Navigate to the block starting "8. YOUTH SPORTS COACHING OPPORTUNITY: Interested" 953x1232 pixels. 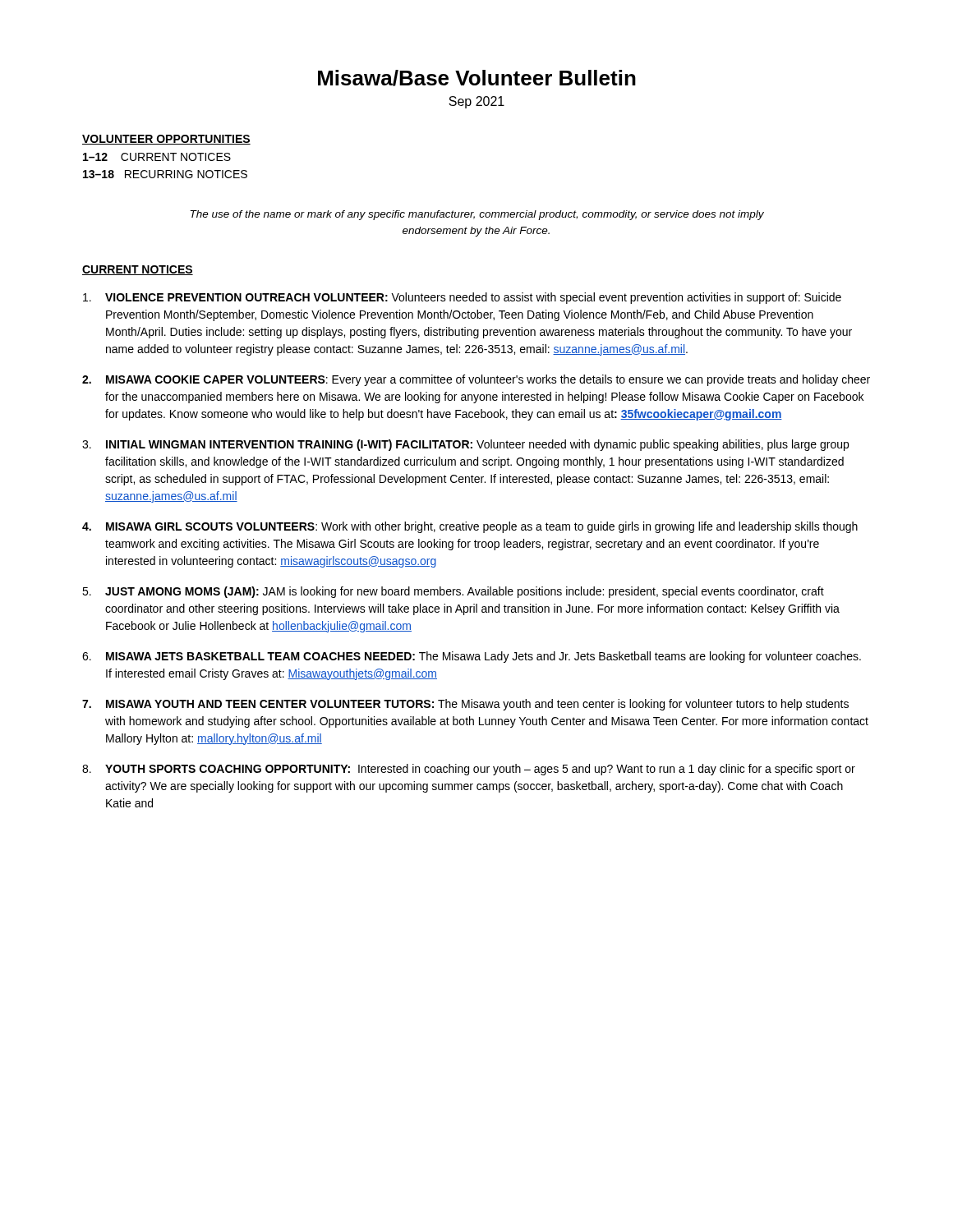tap(476, 786)
